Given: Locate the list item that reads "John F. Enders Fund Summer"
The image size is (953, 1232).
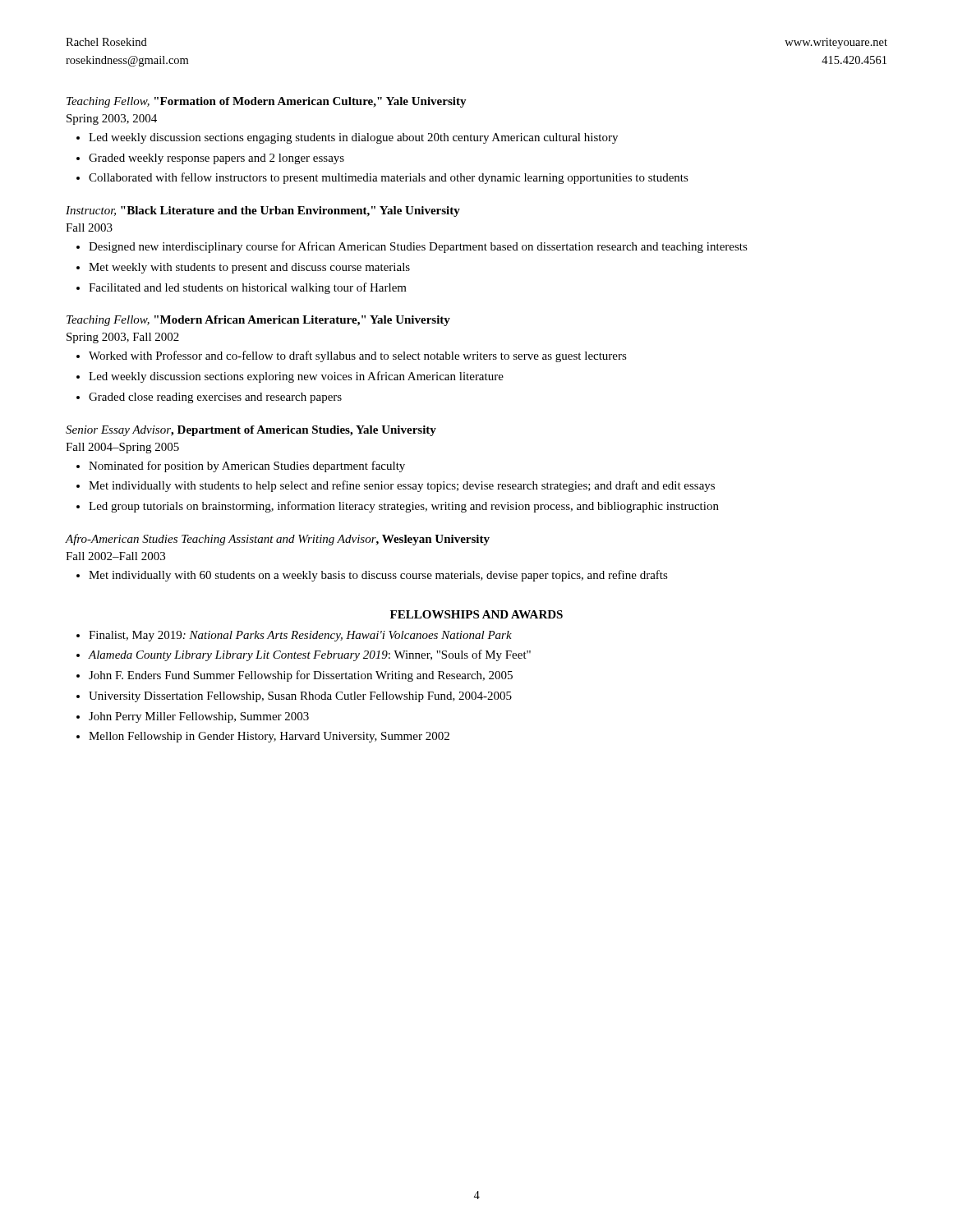Looking at the screenshot, I should pyautogui.click(x=301, y=675).
